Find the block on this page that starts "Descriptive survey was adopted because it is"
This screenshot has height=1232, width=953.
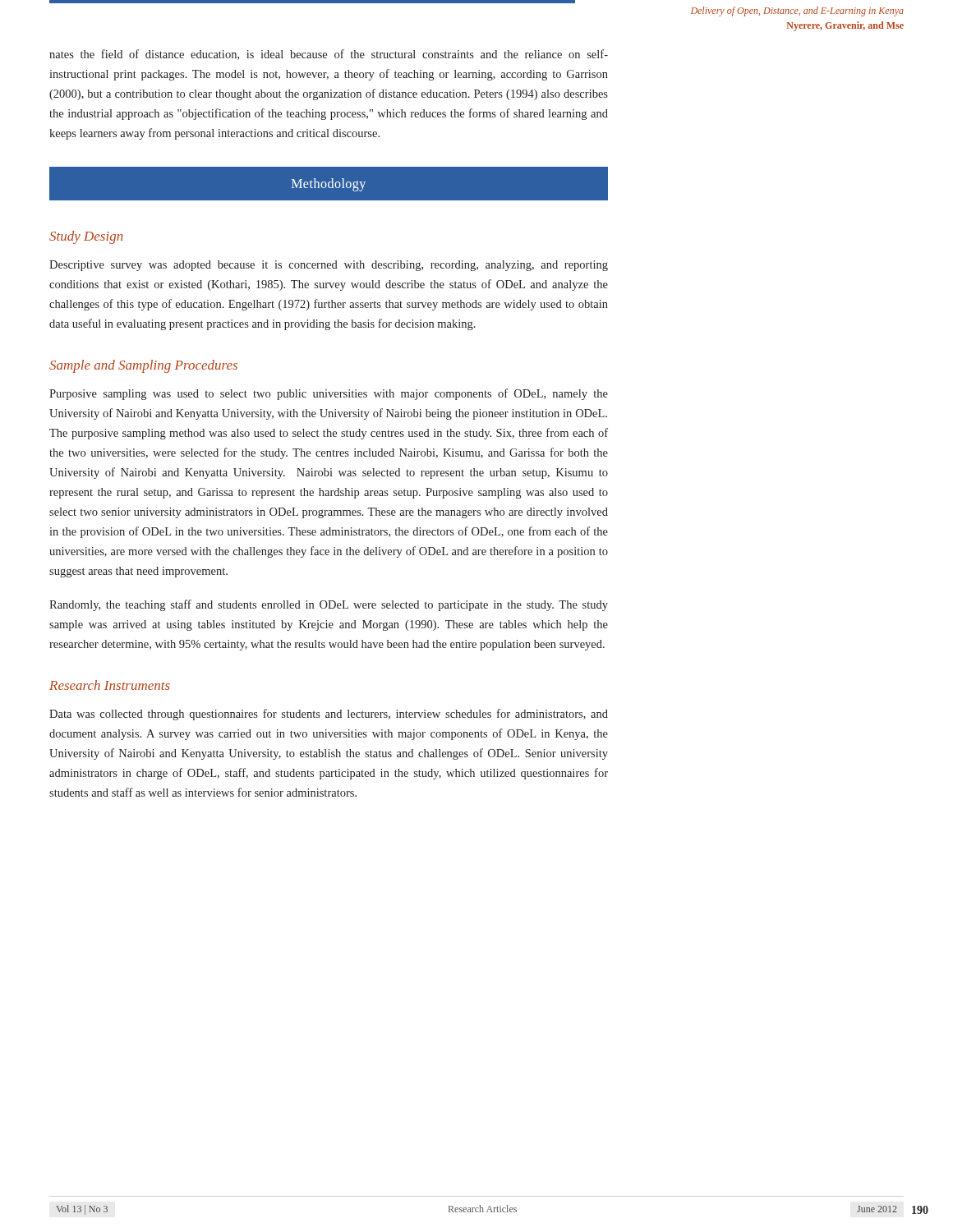(329, 294)
